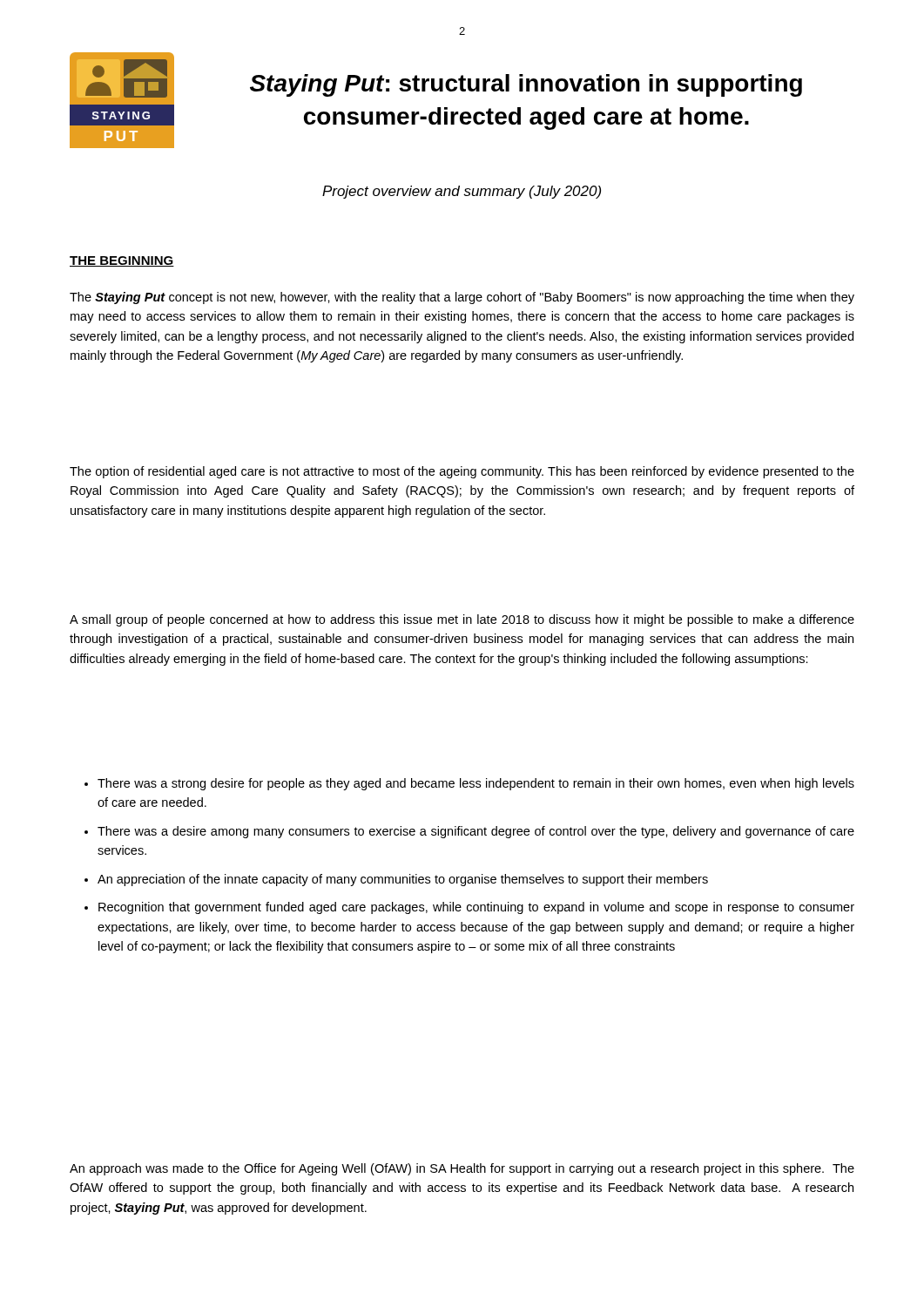Select the text block with the text "An approach was made to the Office for"
Screen dimensions: 1307x924
click(x=462, y=1188)
